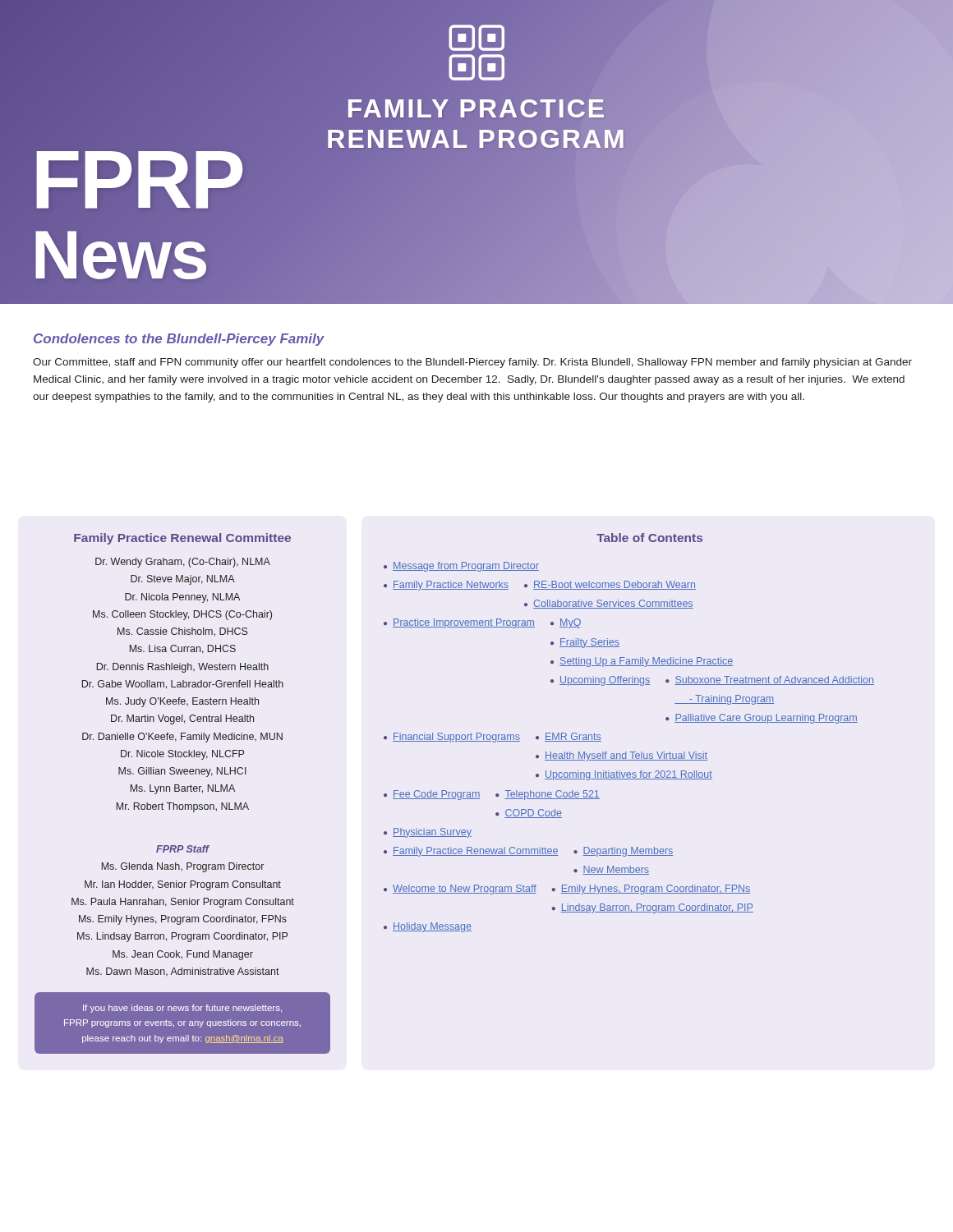953x1232 pixels.
Task: Select the region starting "Table of Contents"
Action: pyautogui.click(x=649, y=538)
